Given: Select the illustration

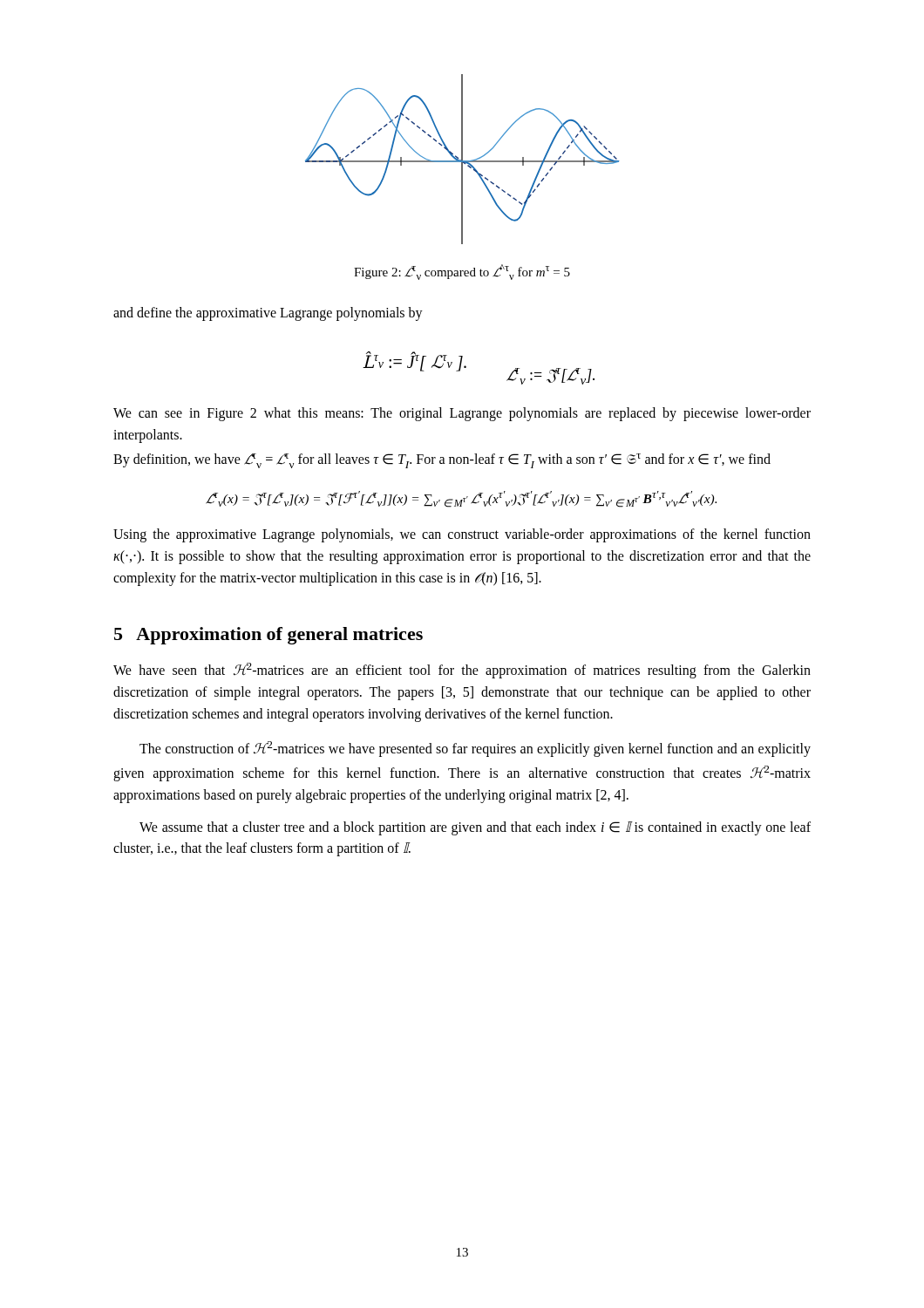Looking at the screenshot, I should tap(462, 161).
